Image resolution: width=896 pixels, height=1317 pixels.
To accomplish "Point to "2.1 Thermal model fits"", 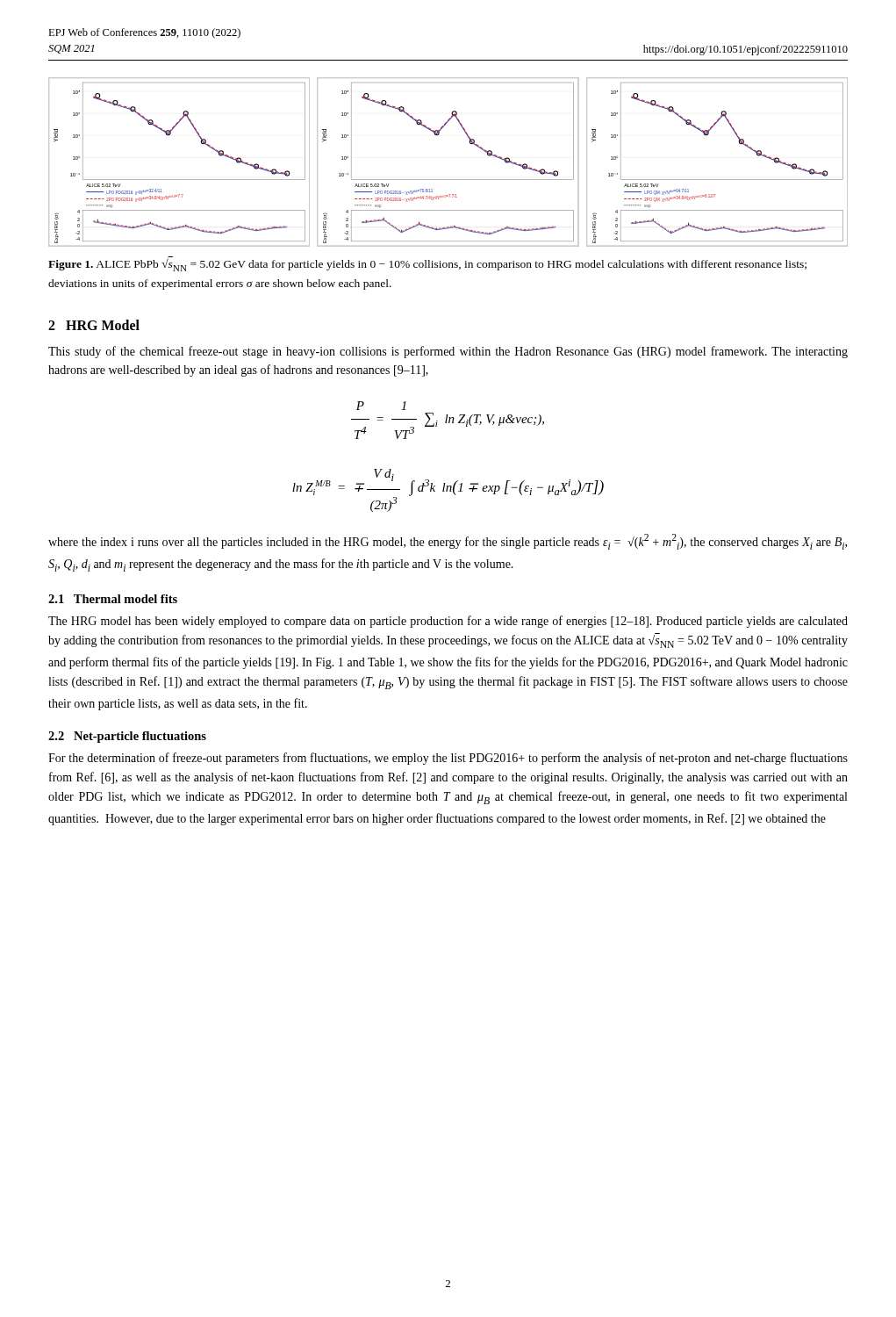I will (x=113, y=599).
